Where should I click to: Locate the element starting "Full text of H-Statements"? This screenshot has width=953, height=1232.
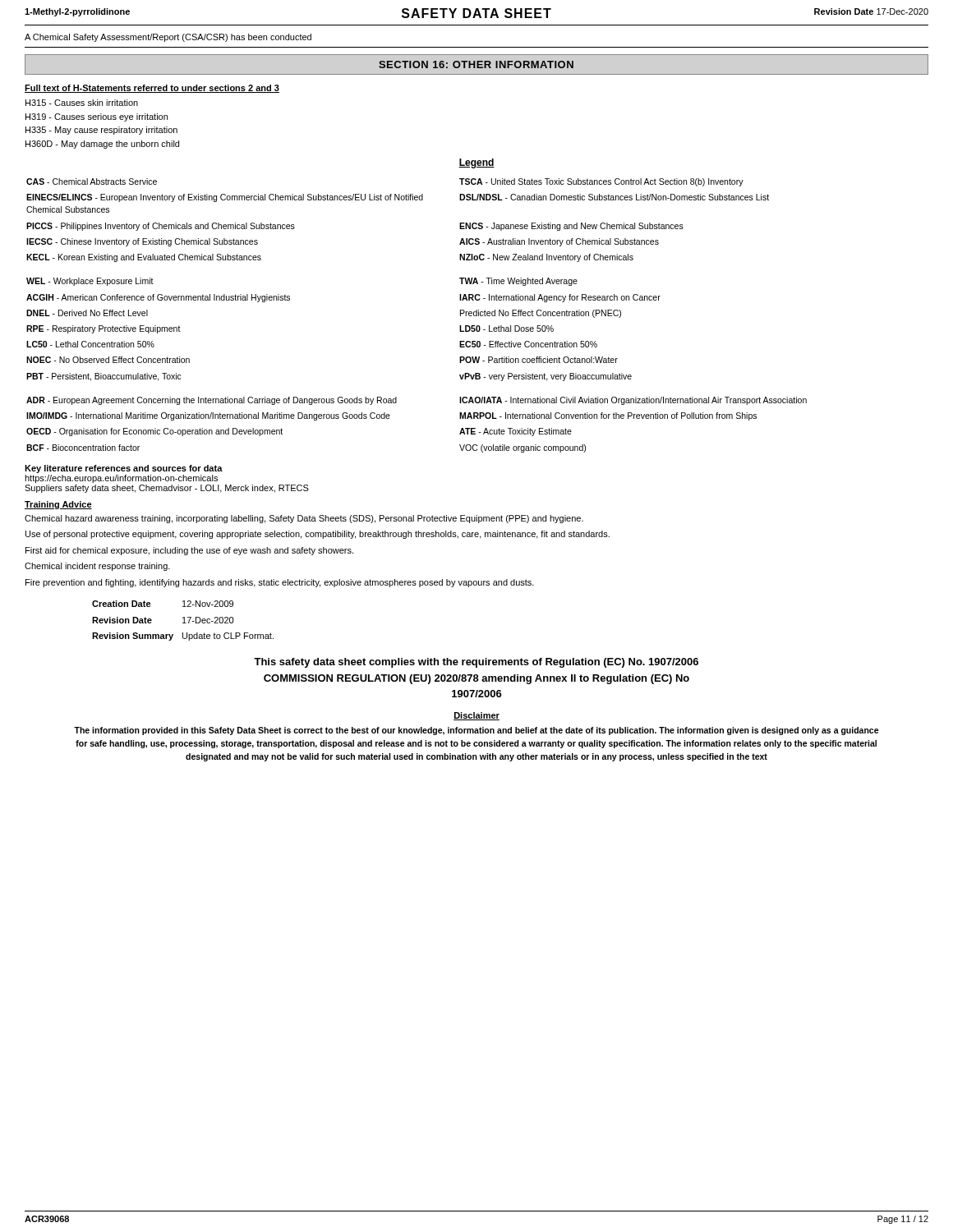152,89
